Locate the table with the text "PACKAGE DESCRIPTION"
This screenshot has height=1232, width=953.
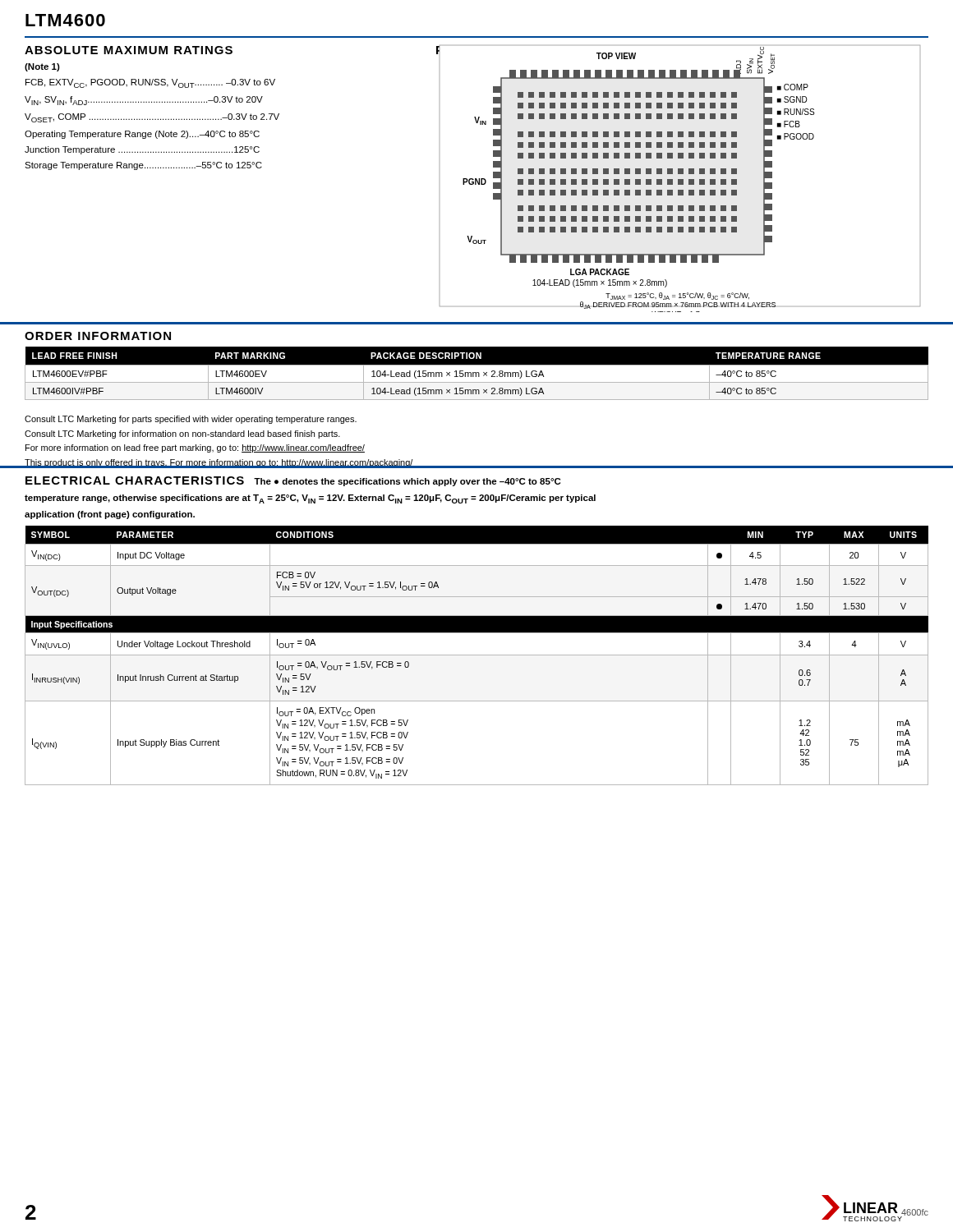[476, 373]
